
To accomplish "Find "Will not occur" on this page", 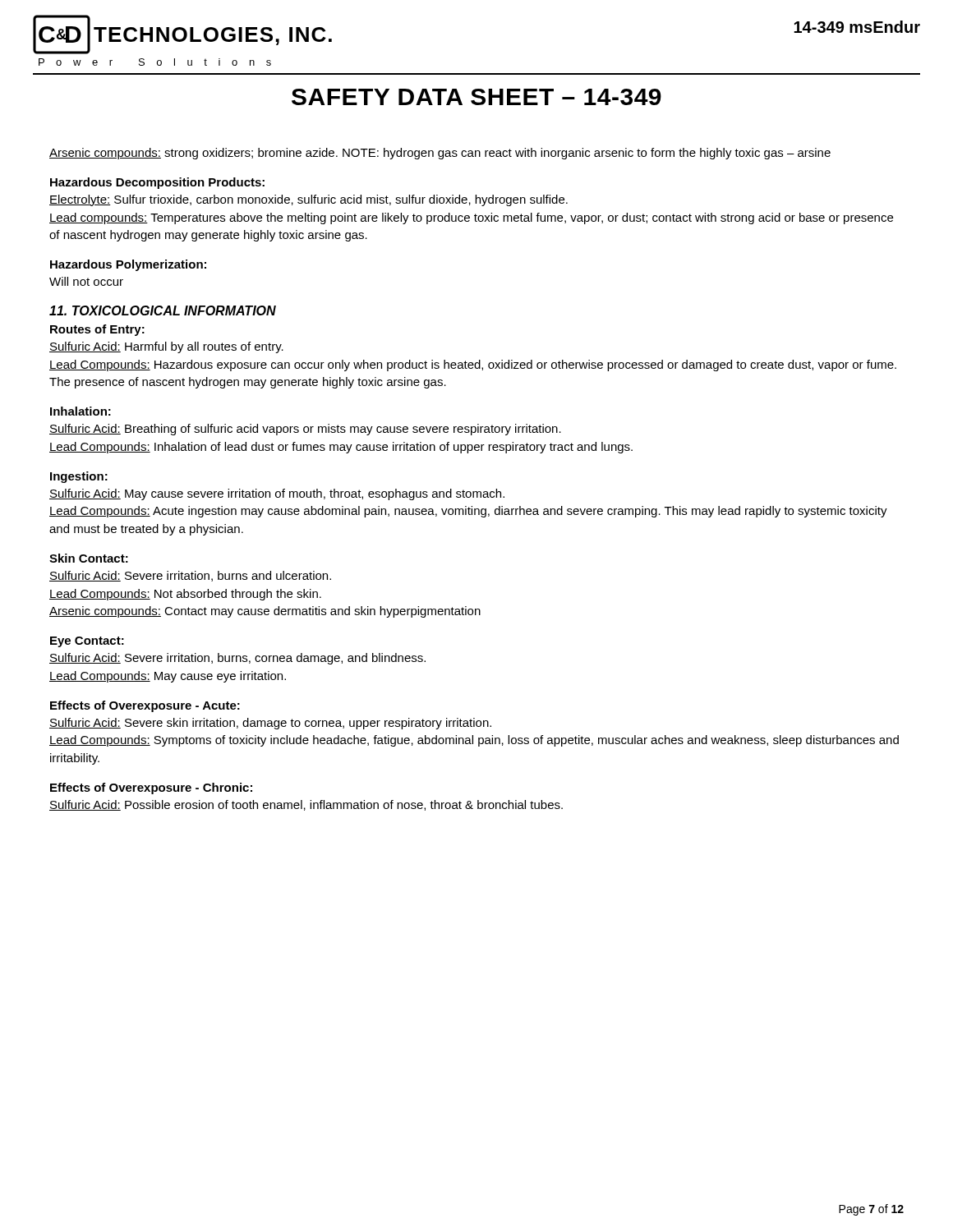I will 86,281.
